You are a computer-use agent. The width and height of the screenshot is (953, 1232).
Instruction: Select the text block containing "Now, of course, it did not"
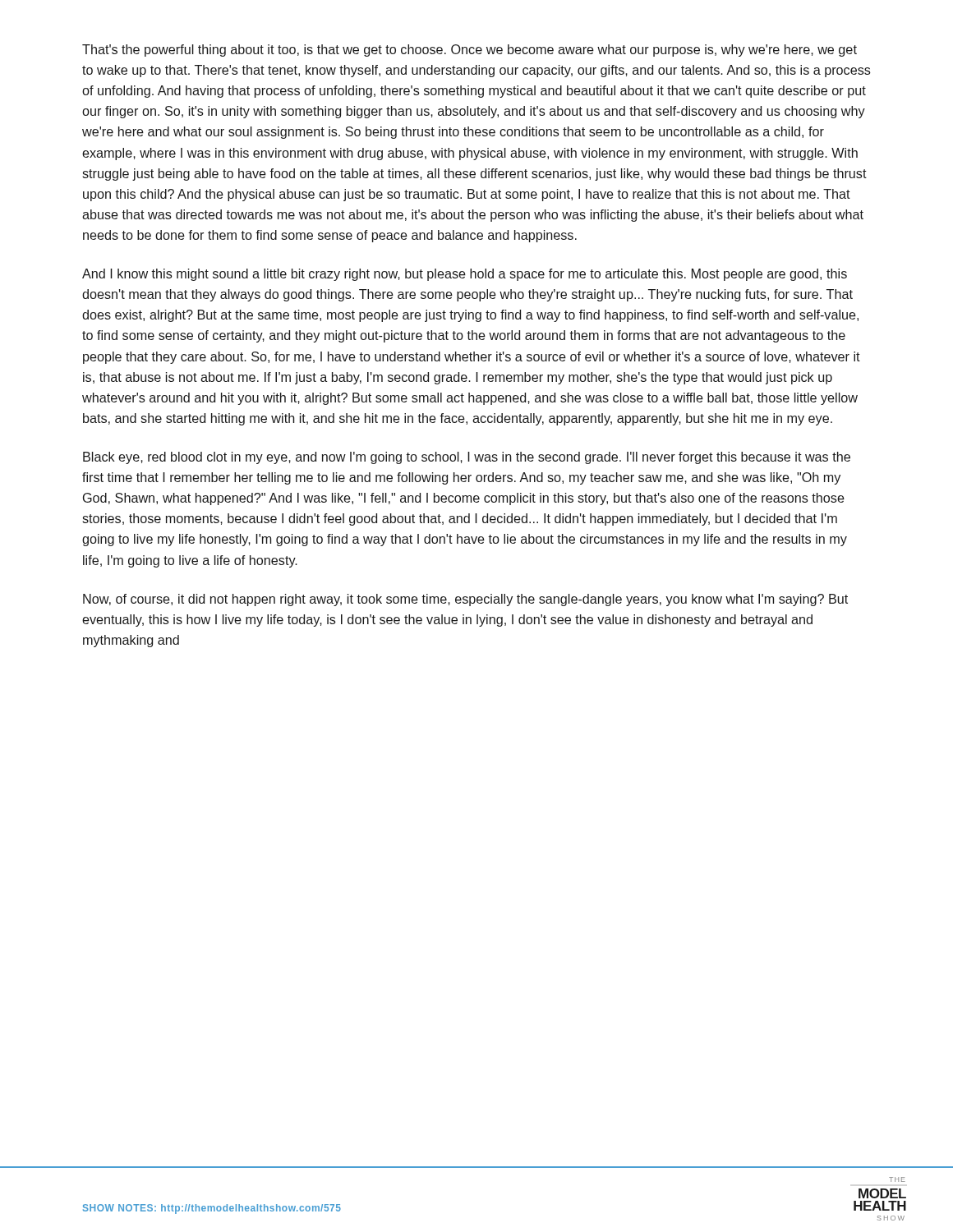point(465,619)
